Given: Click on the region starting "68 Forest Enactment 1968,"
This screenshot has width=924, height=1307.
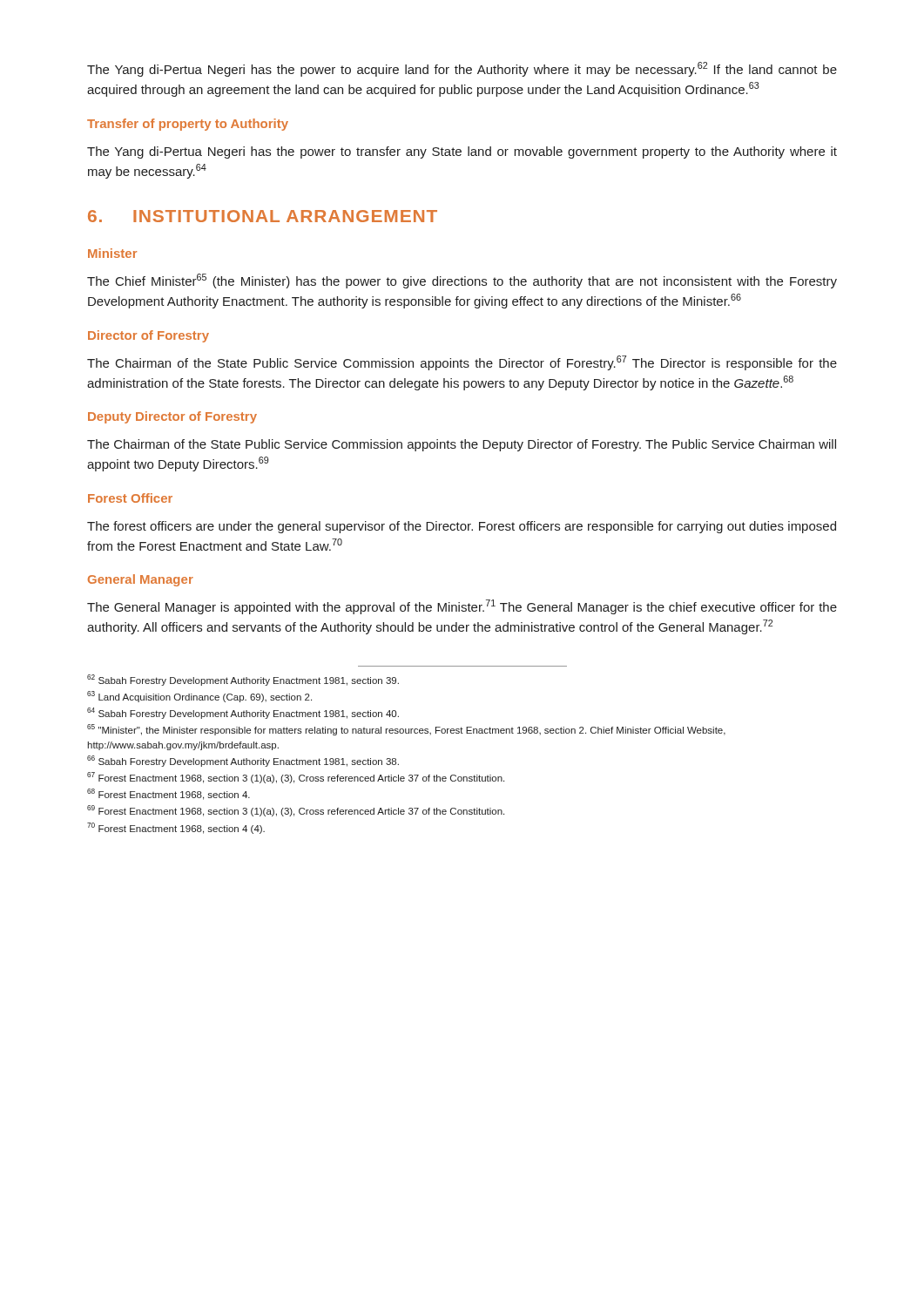Looking at the screenshot, I should pos(169,794).
